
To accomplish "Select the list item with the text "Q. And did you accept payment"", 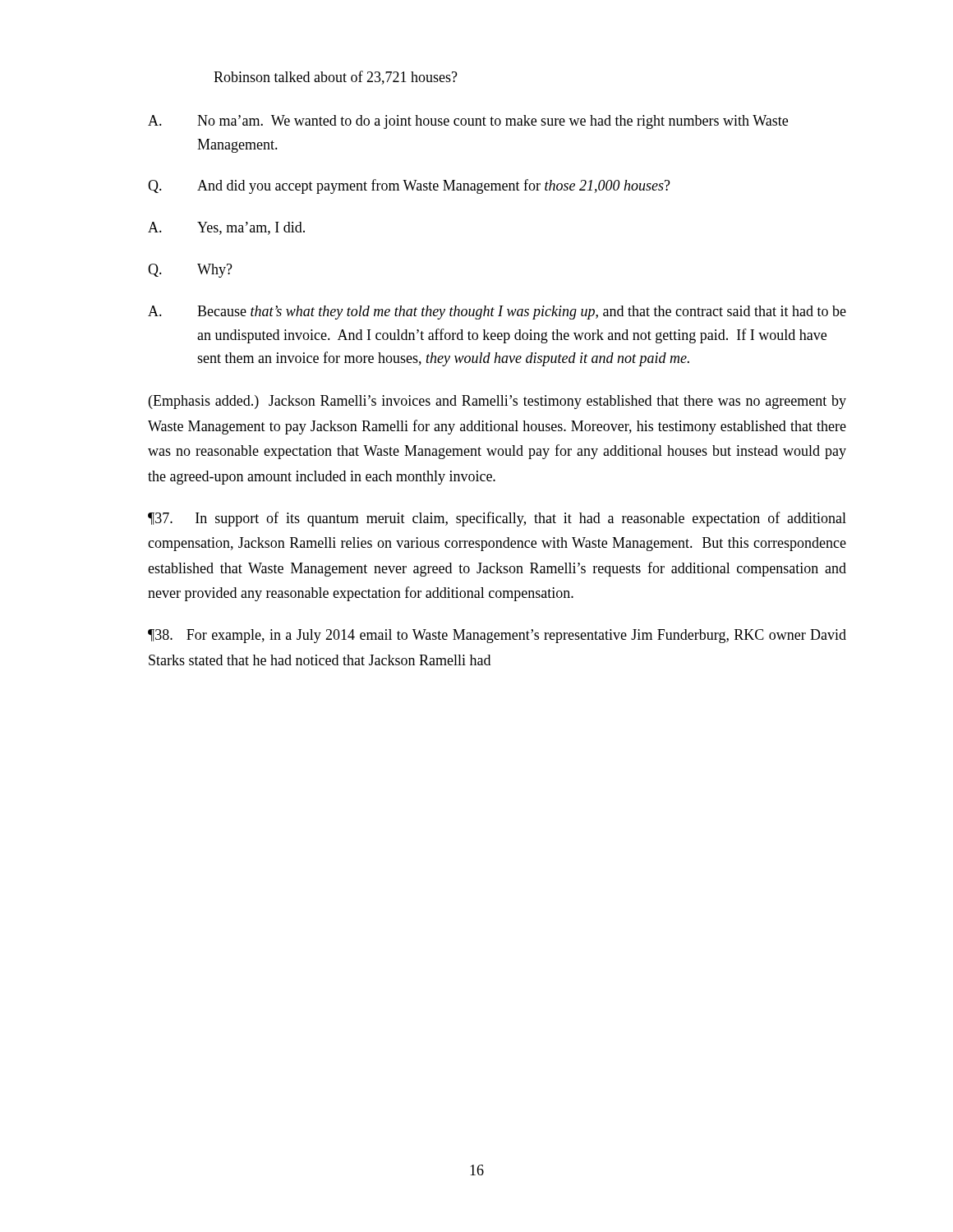I will tap(497, 186).
